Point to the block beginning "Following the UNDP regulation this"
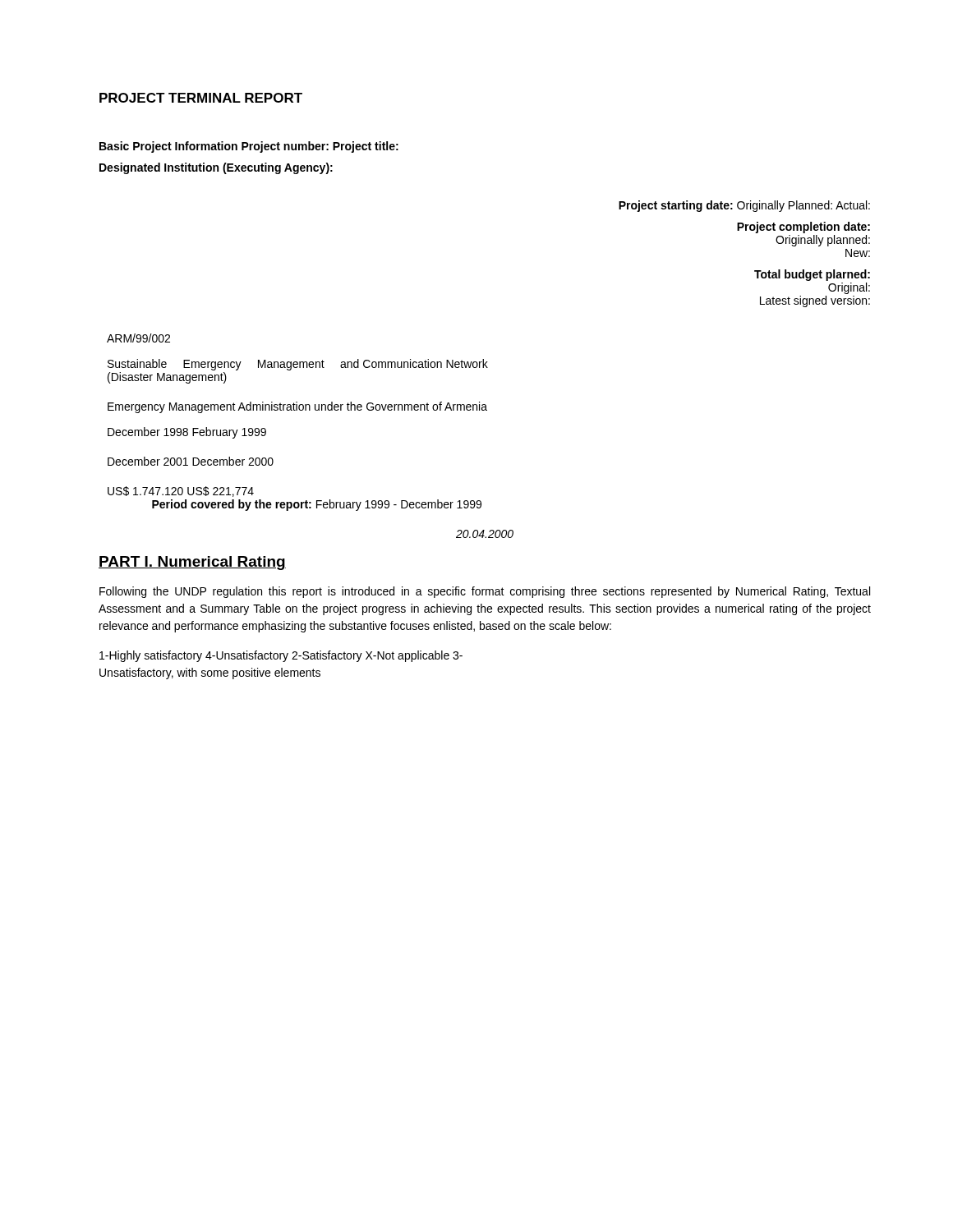 tap(485, 609)
